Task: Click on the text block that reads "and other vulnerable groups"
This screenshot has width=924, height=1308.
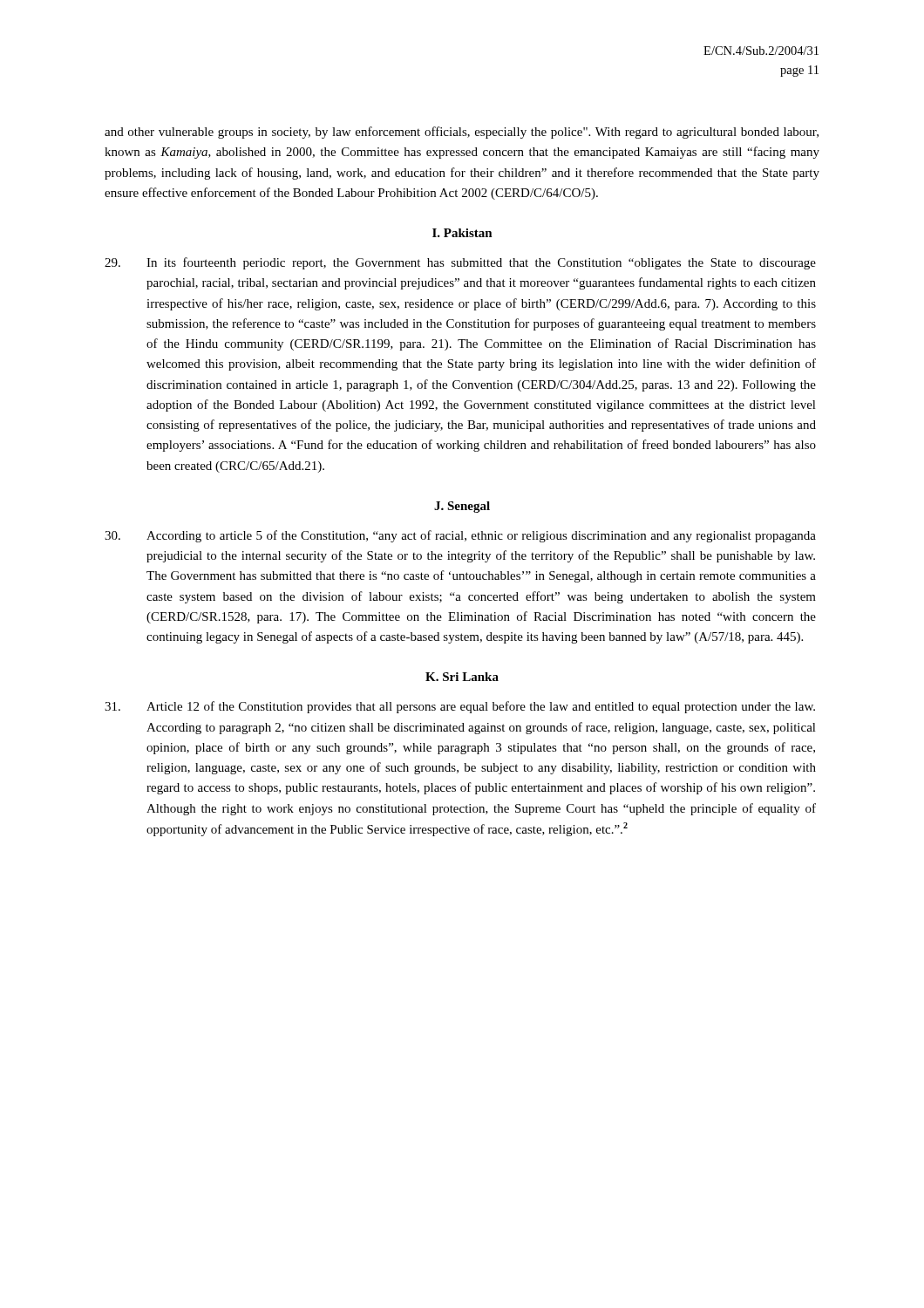Action: (x=462, y=163)
